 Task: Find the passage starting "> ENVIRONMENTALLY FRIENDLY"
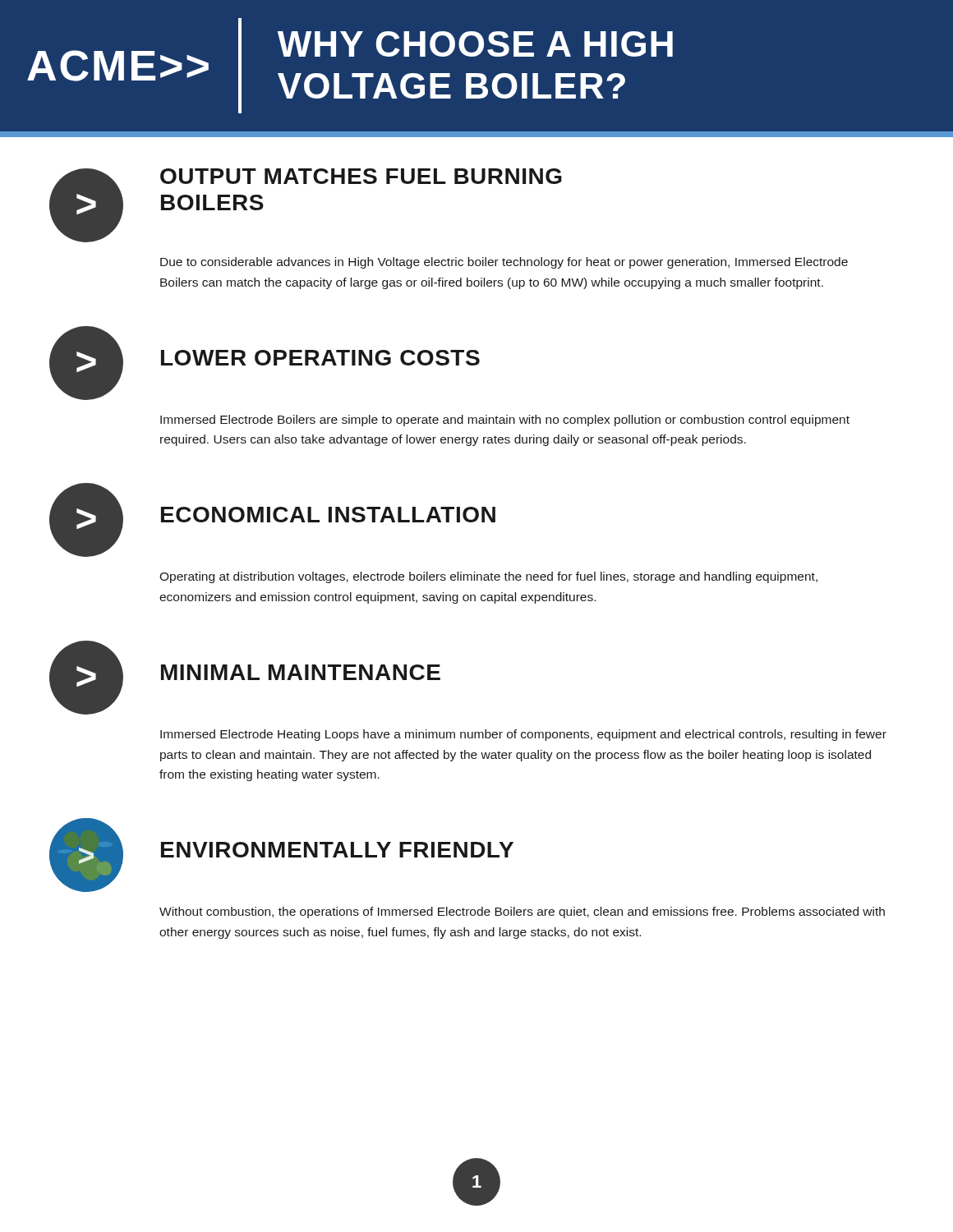point(282,853)
